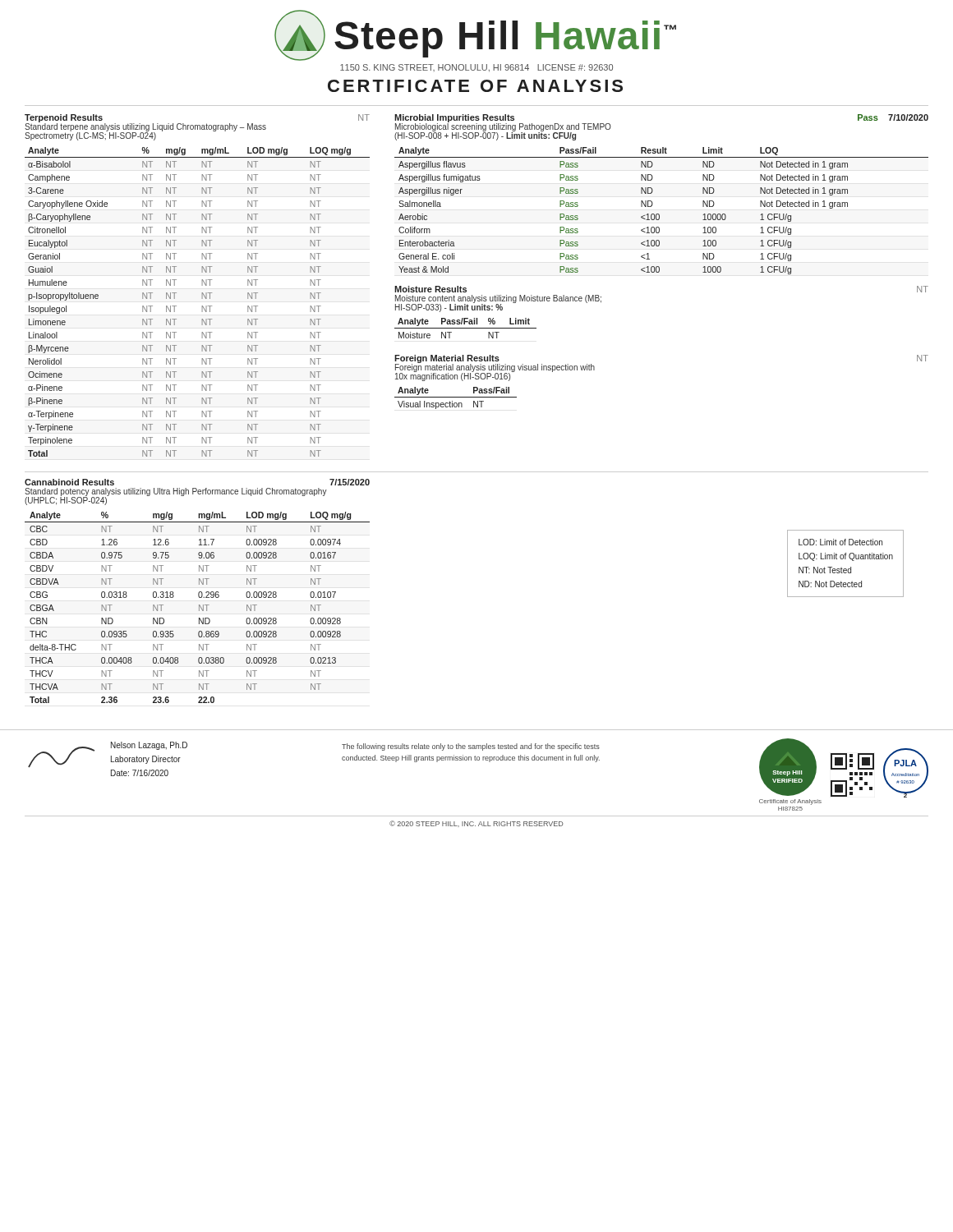Find the element starting "Moisture Results NT"
This screenshot has height=1232, width=953.
(x=428, y=289)
